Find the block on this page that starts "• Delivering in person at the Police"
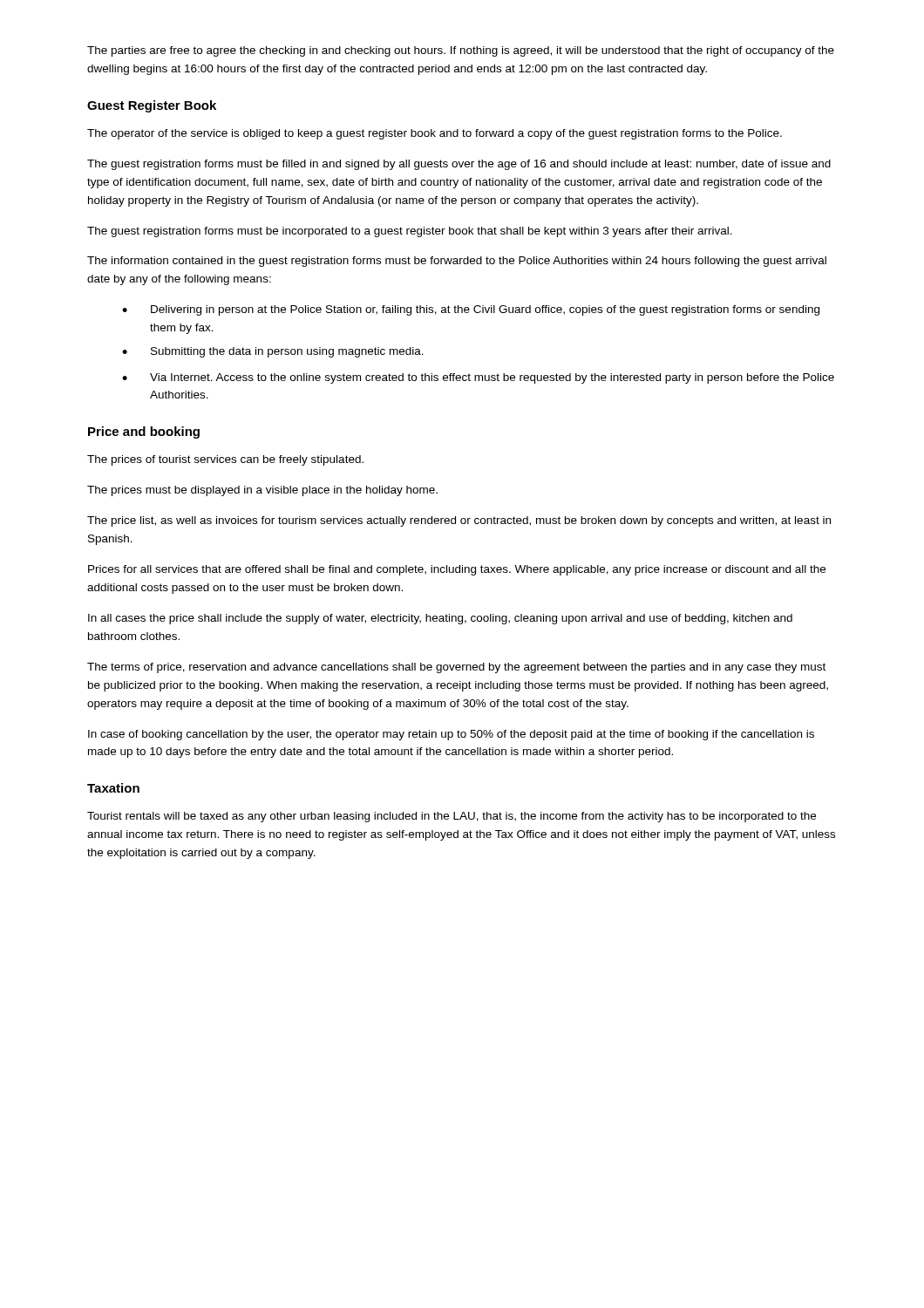Viewport: 924px width, 1308px height. coord(479,319)
